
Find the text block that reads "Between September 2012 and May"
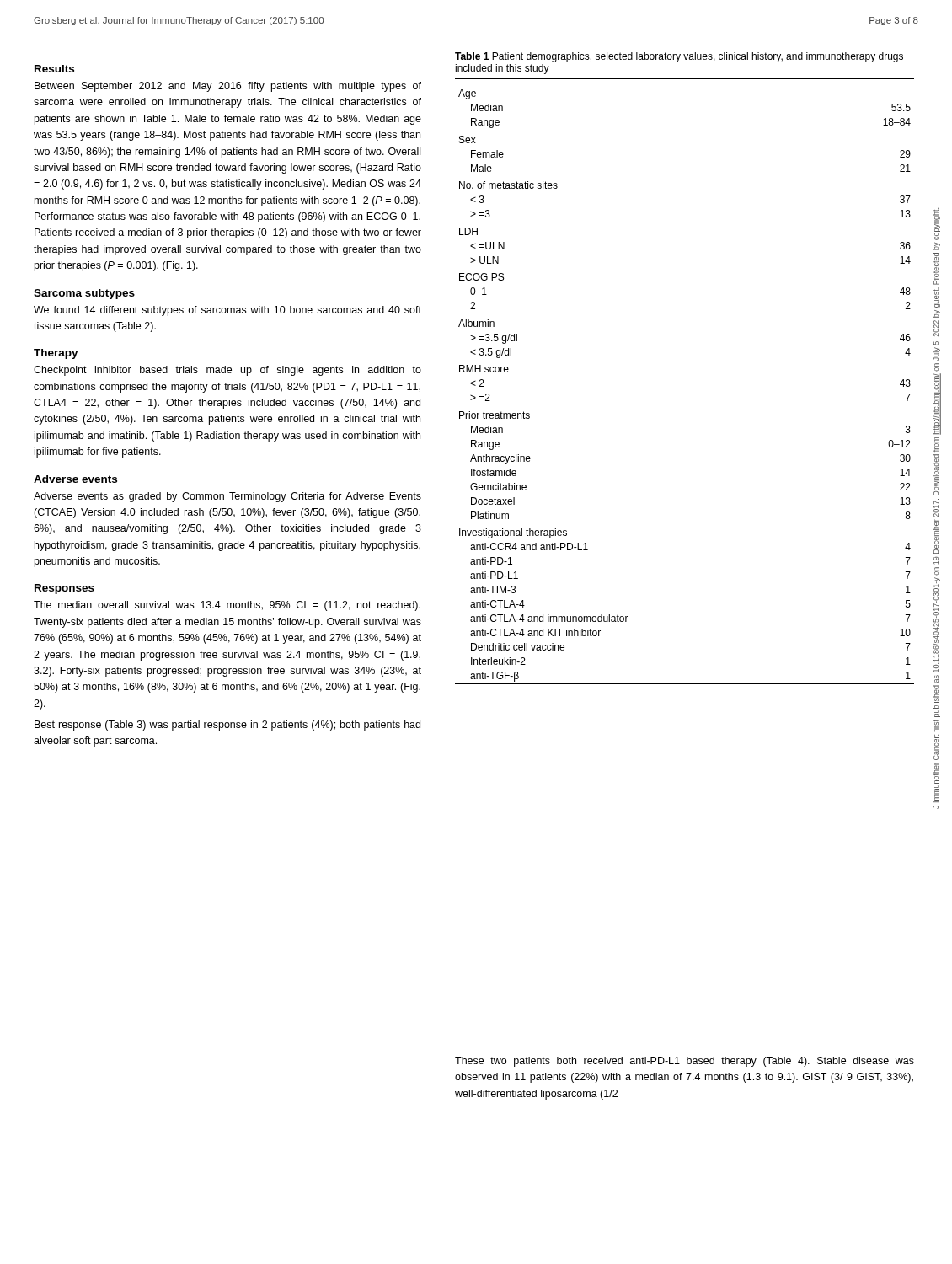(227, 176)
